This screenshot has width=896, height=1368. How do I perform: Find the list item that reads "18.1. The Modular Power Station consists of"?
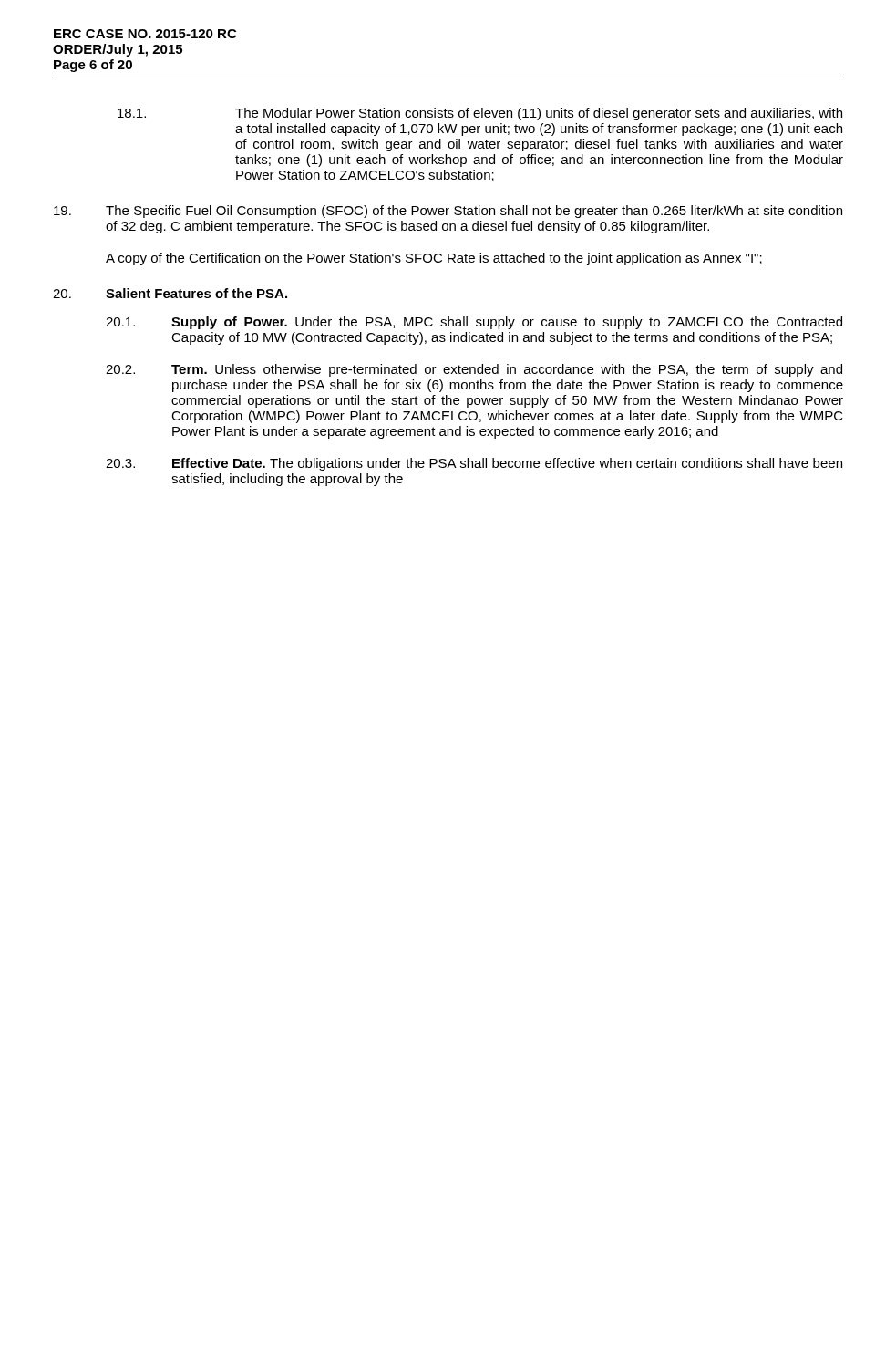(448, 144)
